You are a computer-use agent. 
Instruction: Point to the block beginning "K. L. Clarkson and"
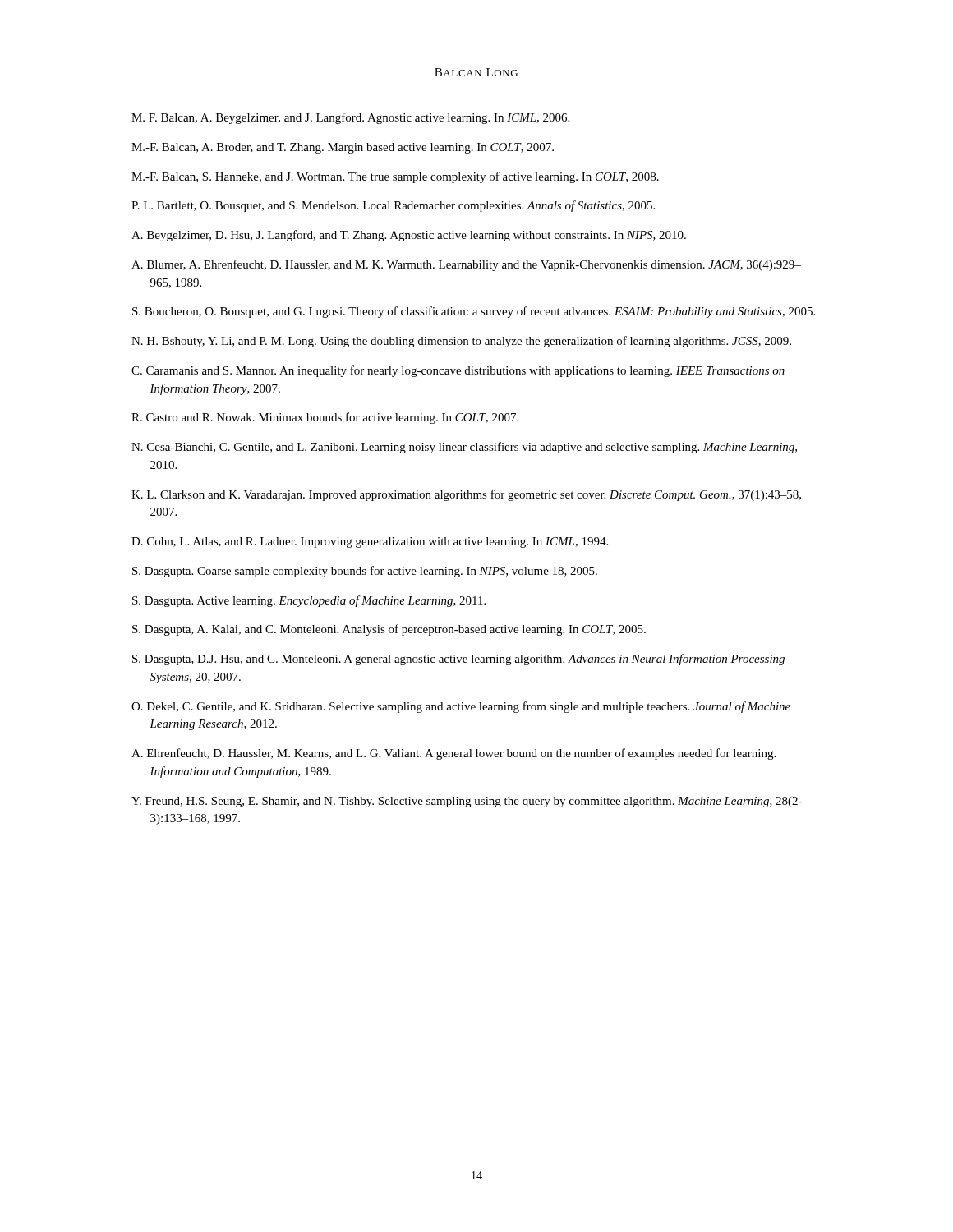pyautogui.click(x=476, y=504)
